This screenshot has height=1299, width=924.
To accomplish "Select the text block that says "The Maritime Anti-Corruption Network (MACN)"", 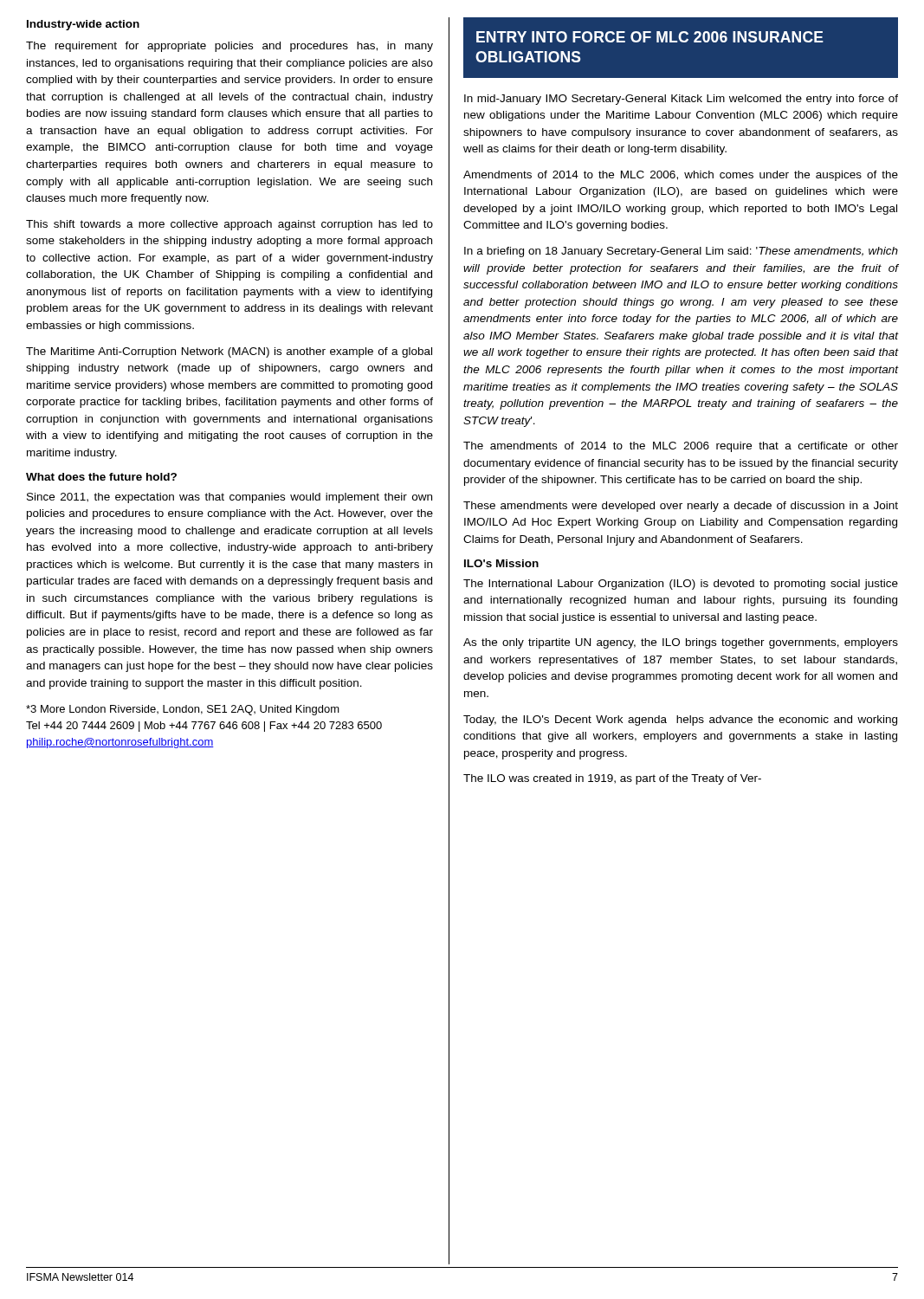I will click(x=229, y=402).
